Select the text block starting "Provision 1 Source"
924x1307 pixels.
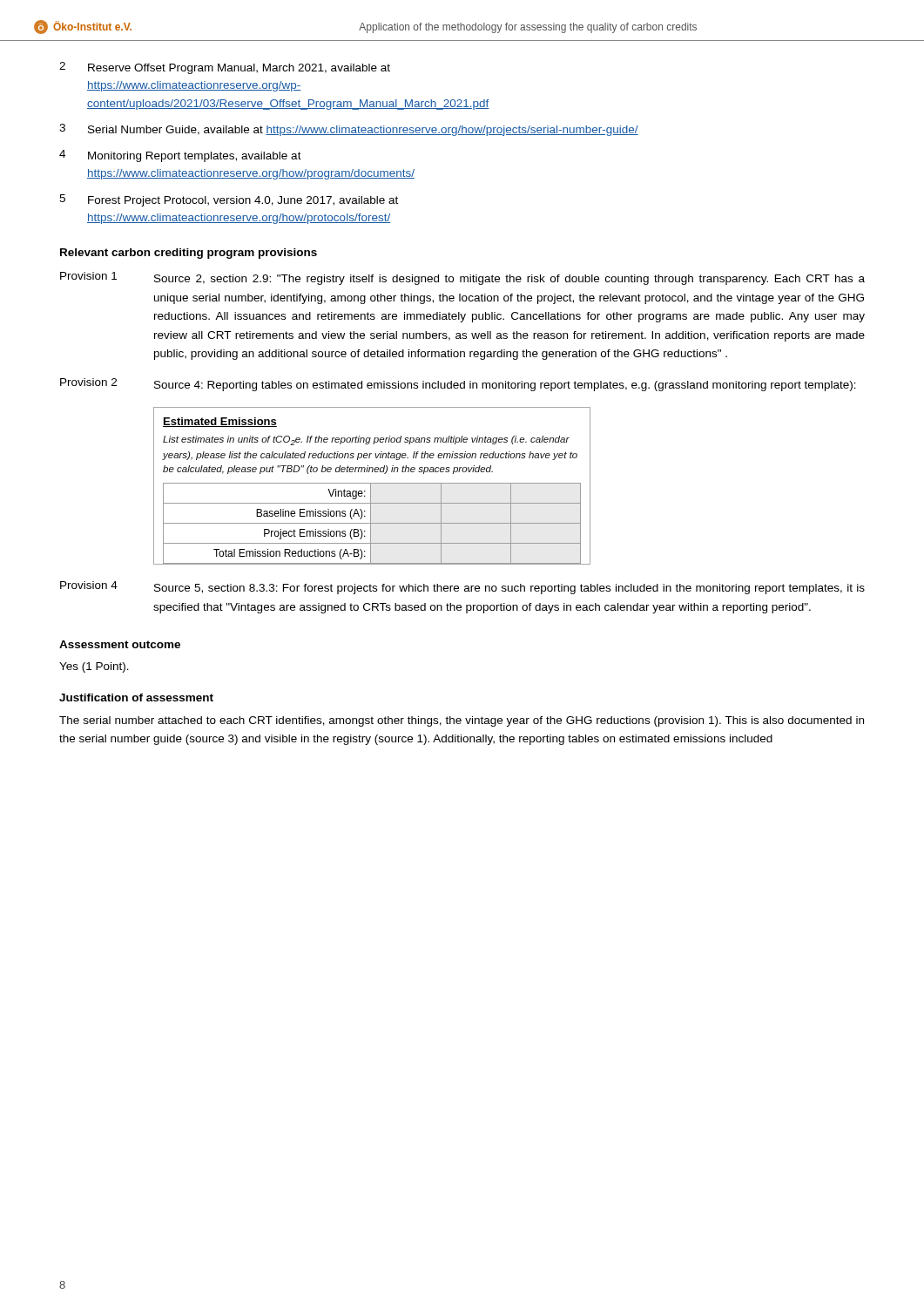pos(462,316)
